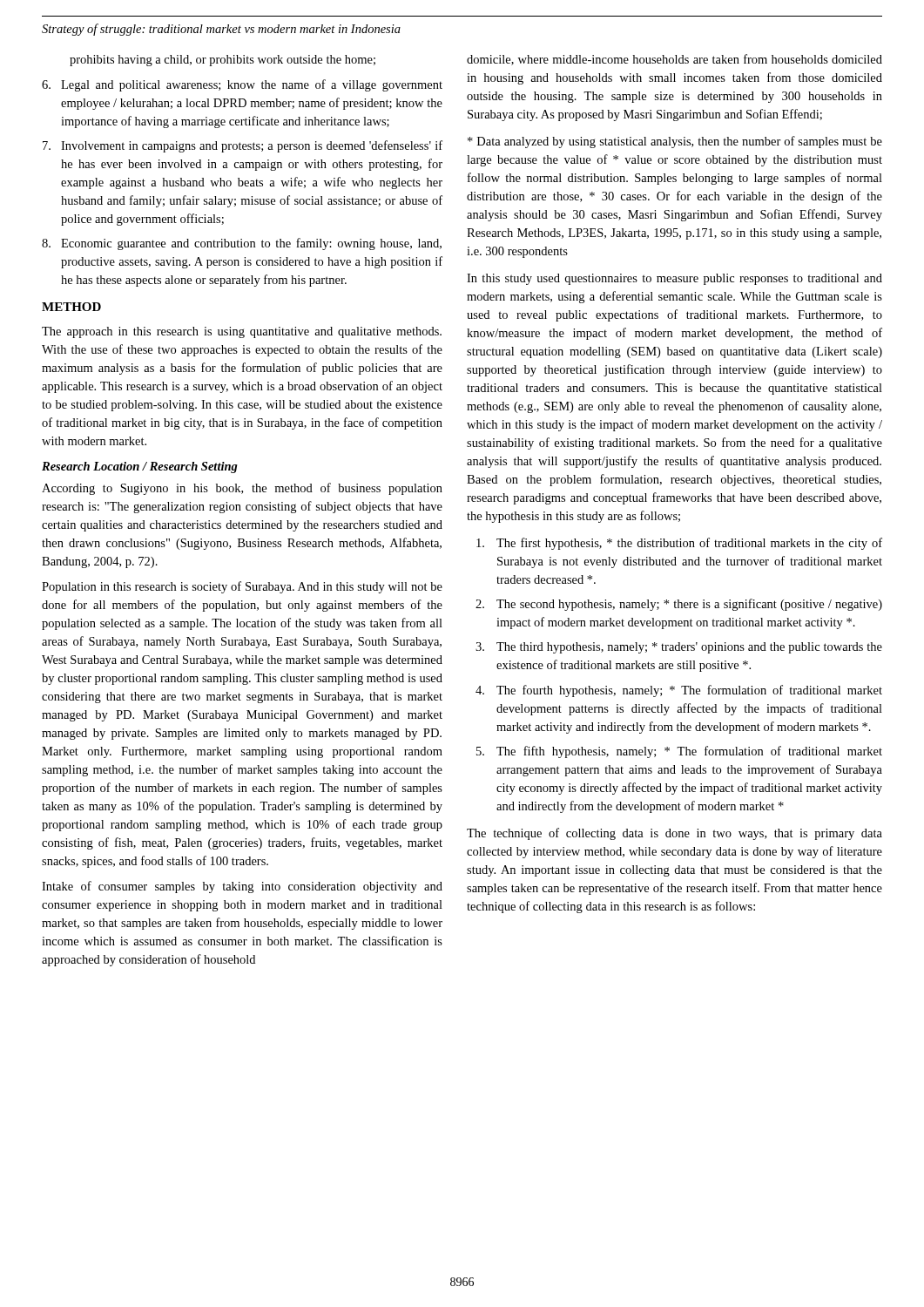Viewport: 924px width, 1307px height.
Task: Point to the block beginning "The technique of collecting data is done"
Action: coord(675,869)
